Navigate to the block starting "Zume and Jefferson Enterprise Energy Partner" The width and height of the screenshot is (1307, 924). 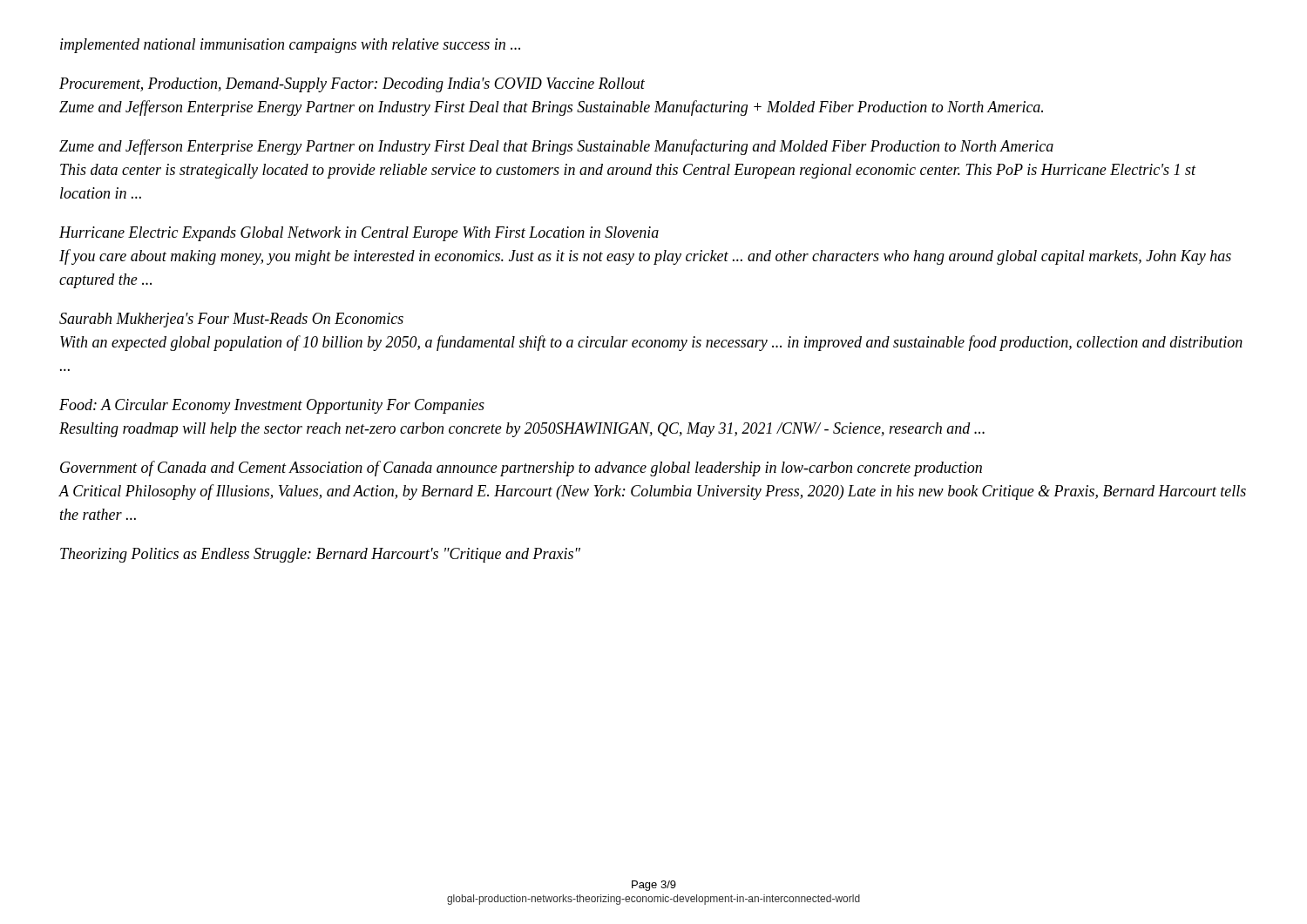click(654, 170)
